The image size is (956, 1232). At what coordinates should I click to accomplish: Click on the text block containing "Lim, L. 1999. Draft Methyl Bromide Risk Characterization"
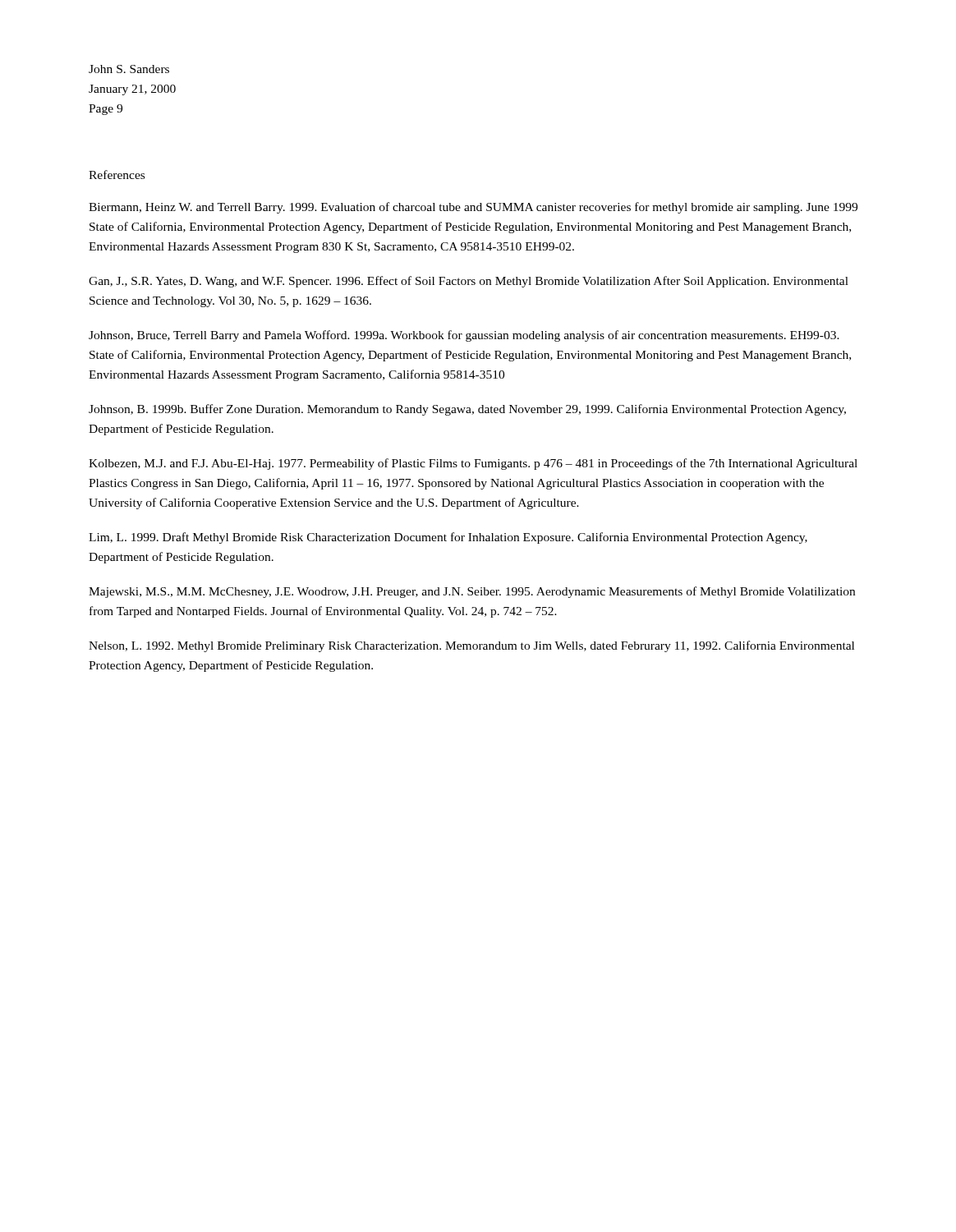[x=448, y=547]
